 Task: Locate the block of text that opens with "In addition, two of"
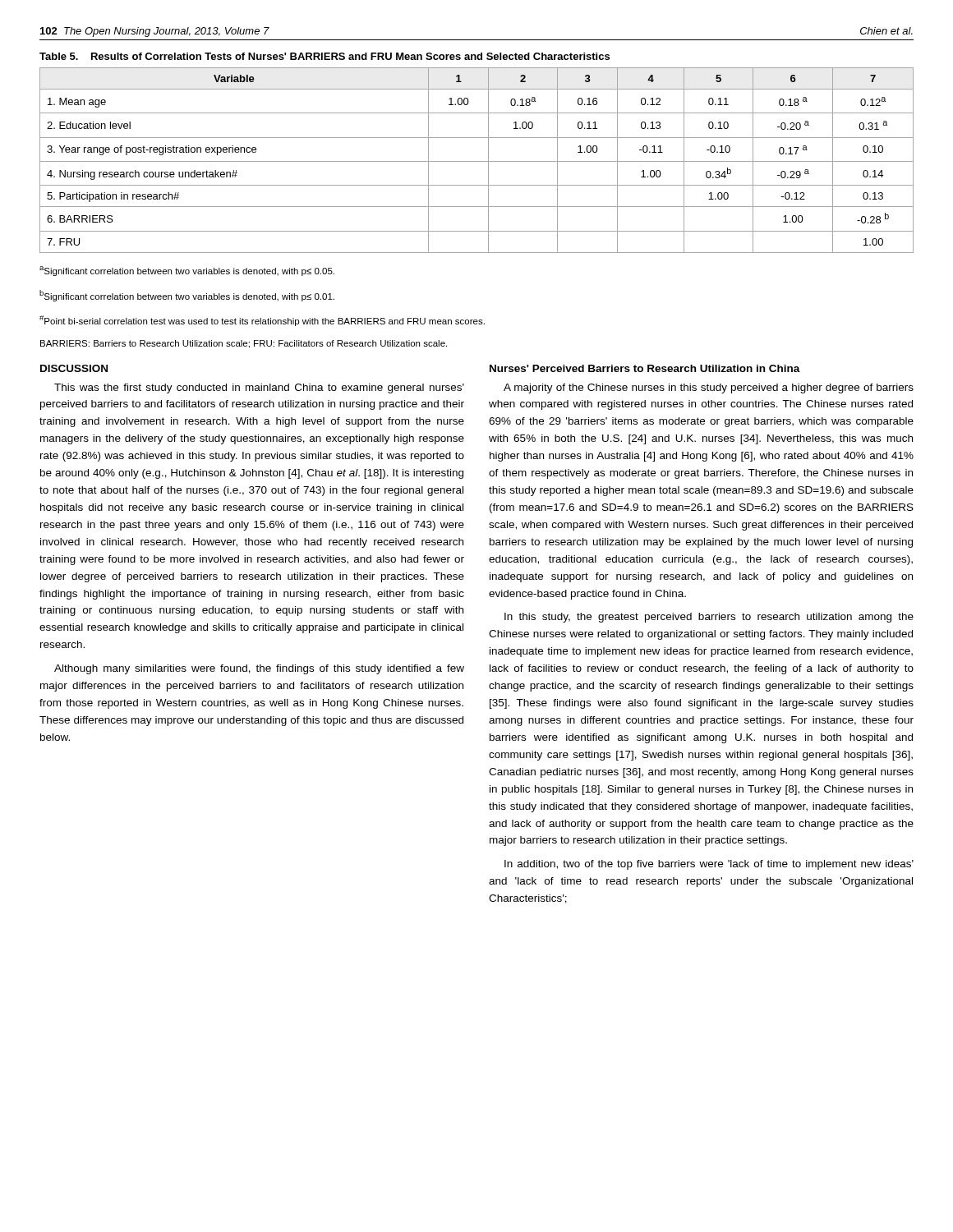point(701,881)
